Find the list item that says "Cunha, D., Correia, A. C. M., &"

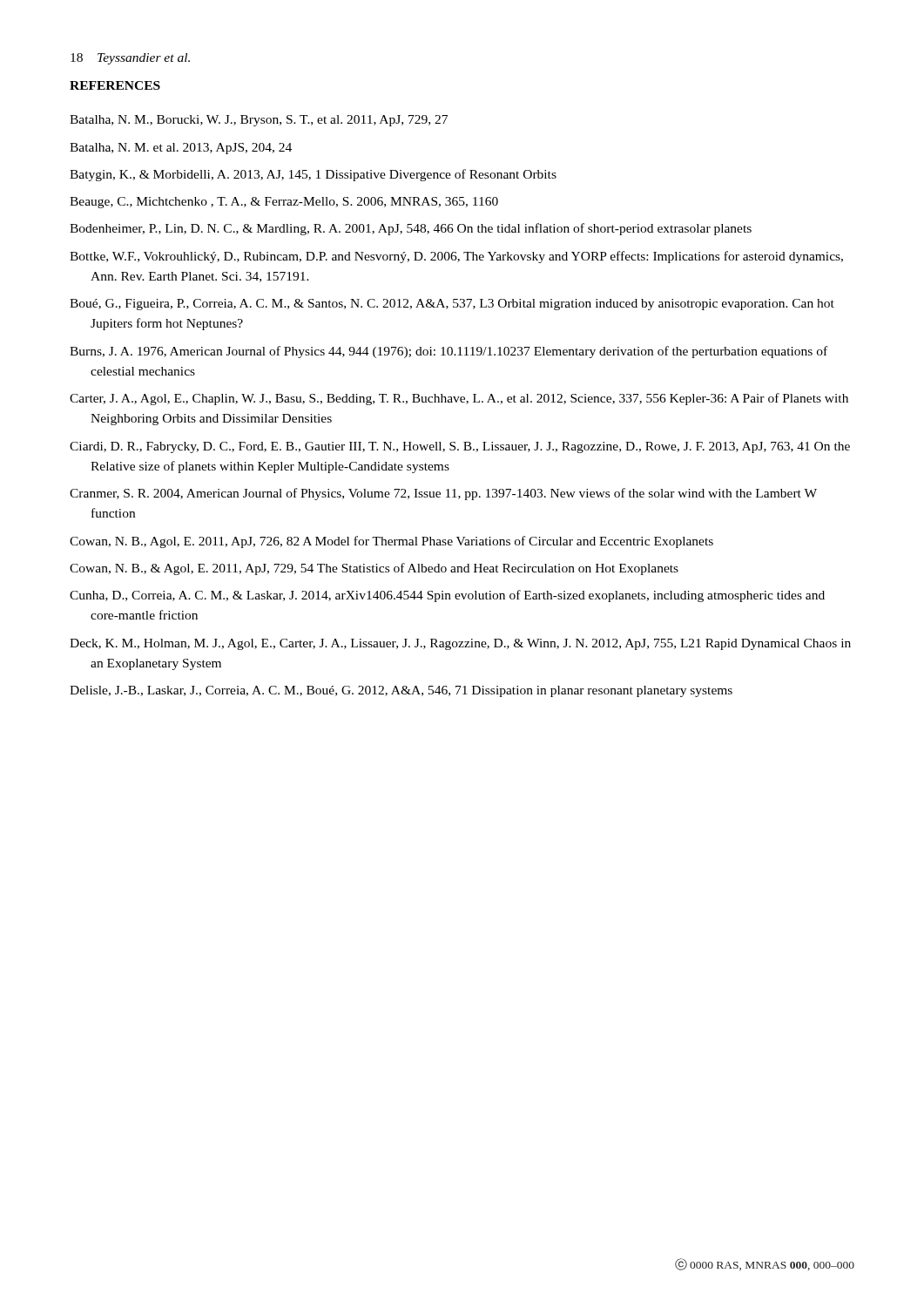point(447,605)
